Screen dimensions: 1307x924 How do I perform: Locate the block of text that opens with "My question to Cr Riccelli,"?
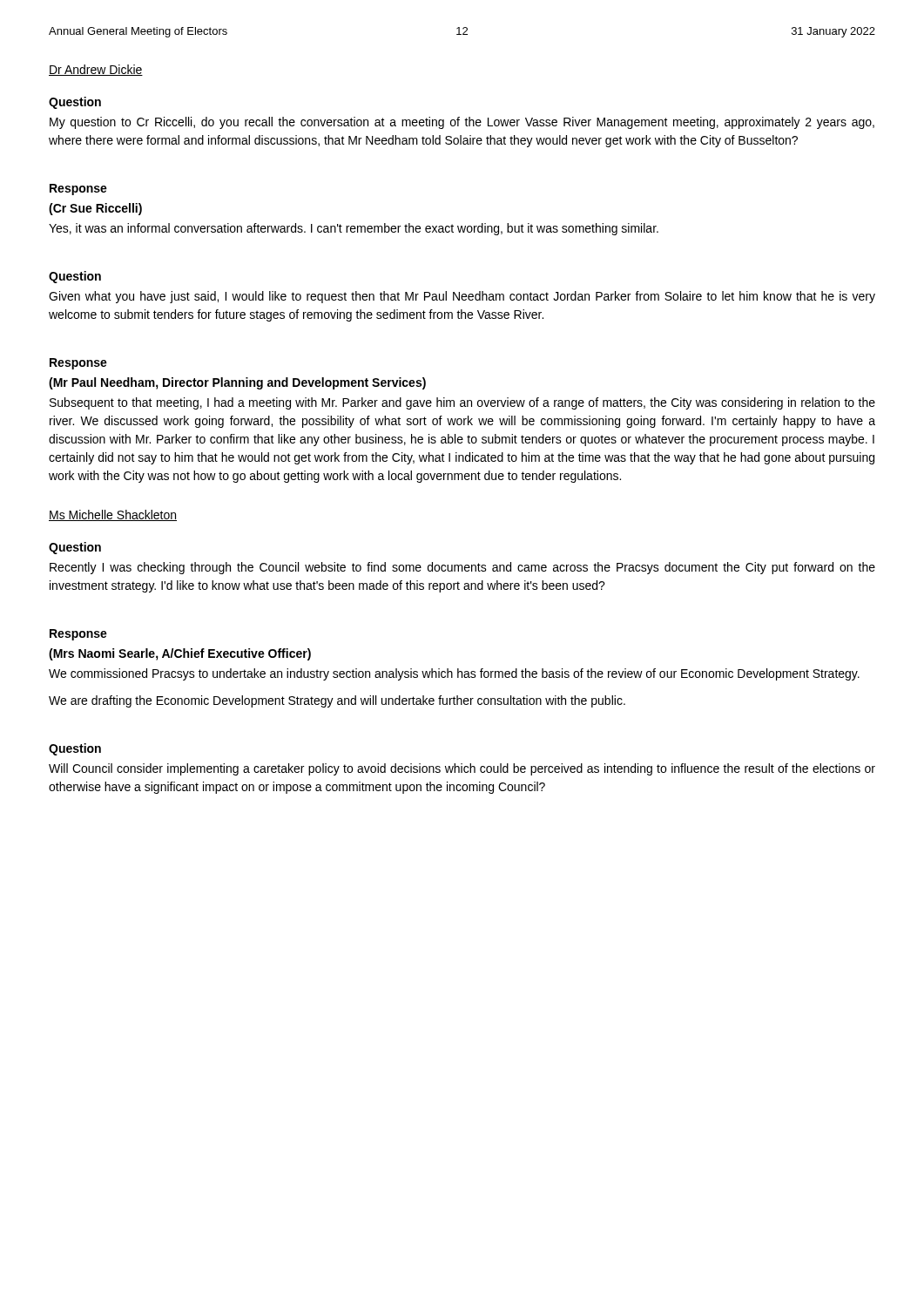(x=462, y=131)
